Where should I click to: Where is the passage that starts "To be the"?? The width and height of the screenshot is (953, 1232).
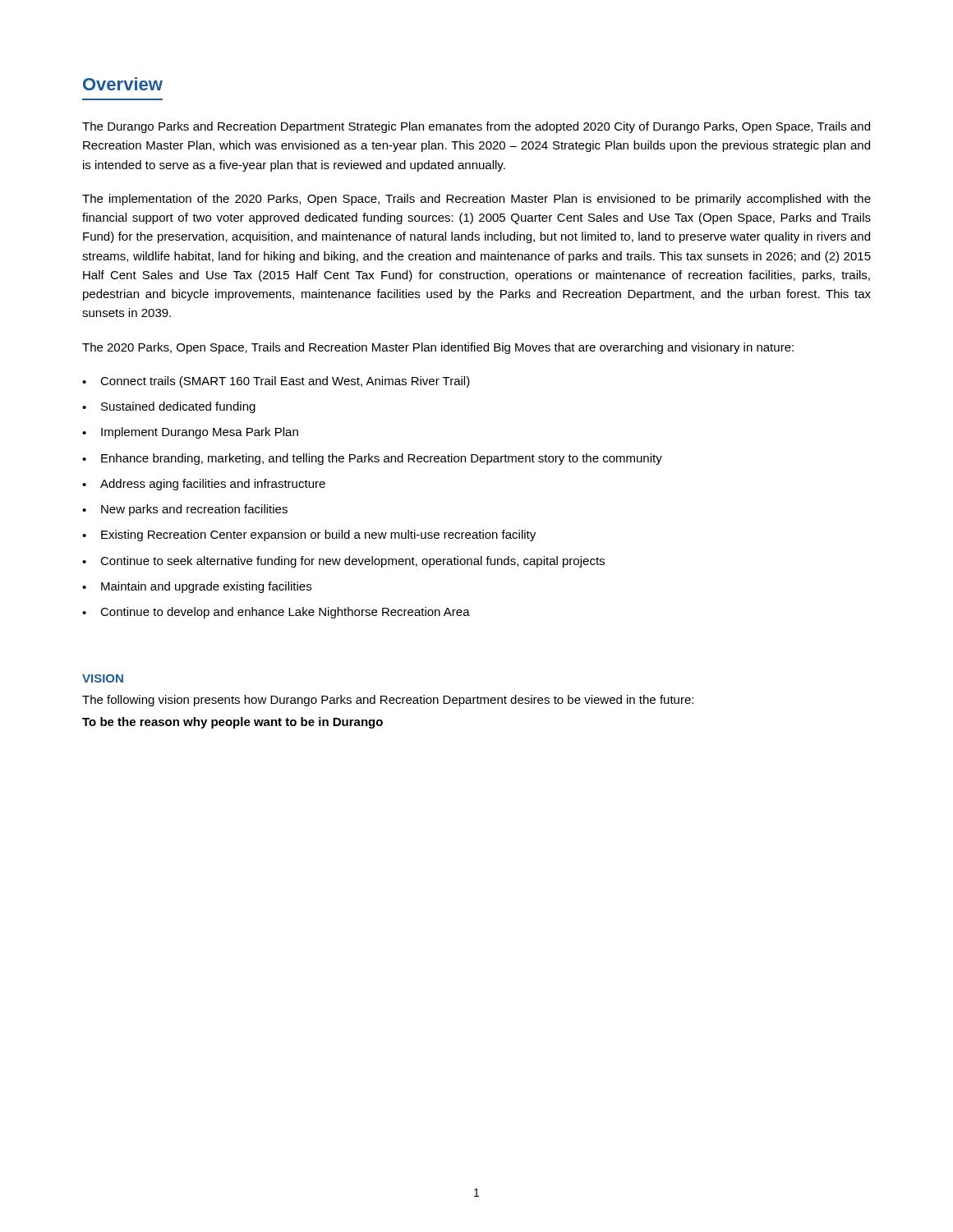pyautogui.click(x=233, y=721)
